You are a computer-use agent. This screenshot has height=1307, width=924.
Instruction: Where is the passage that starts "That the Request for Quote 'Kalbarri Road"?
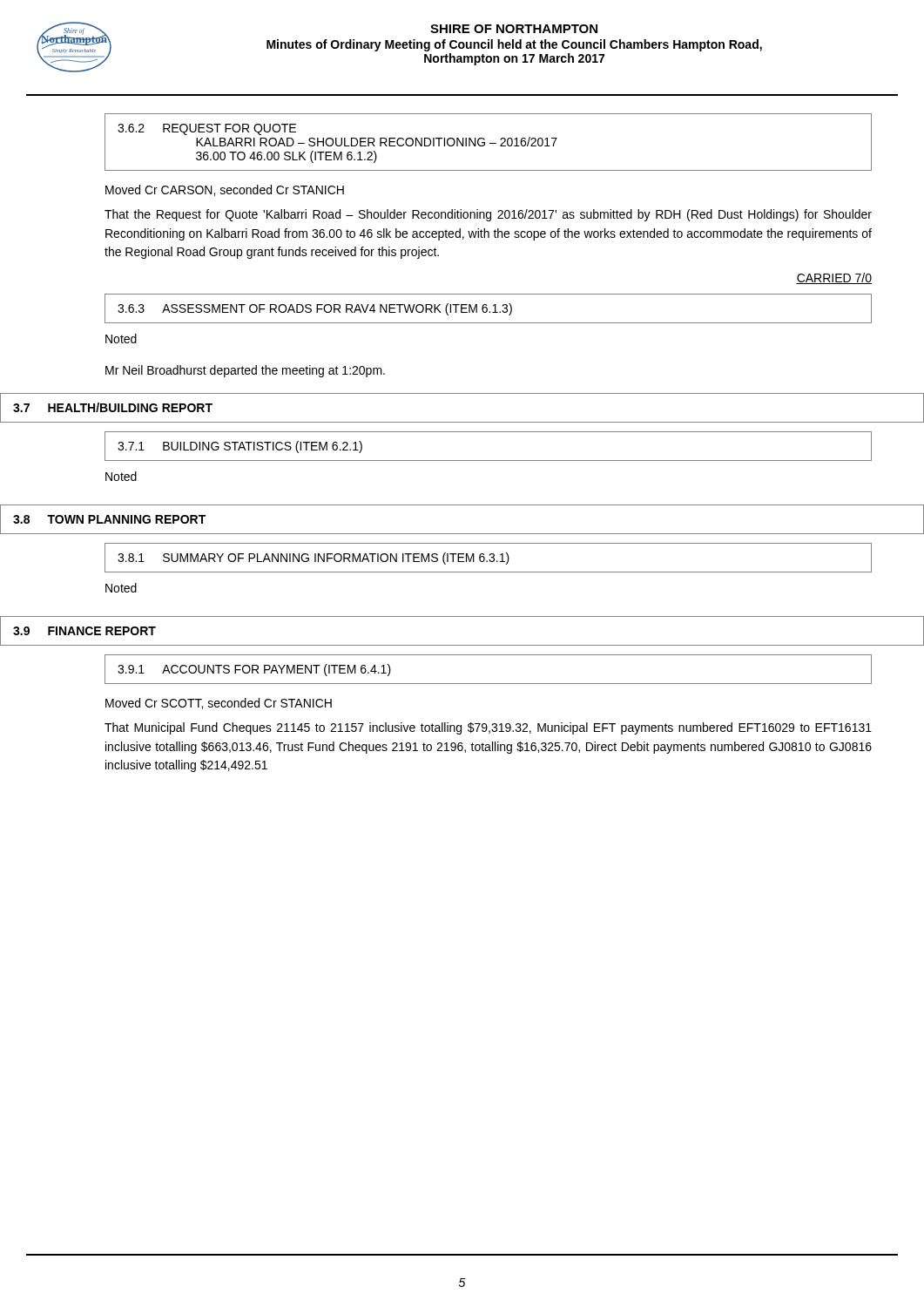[488, 233]
